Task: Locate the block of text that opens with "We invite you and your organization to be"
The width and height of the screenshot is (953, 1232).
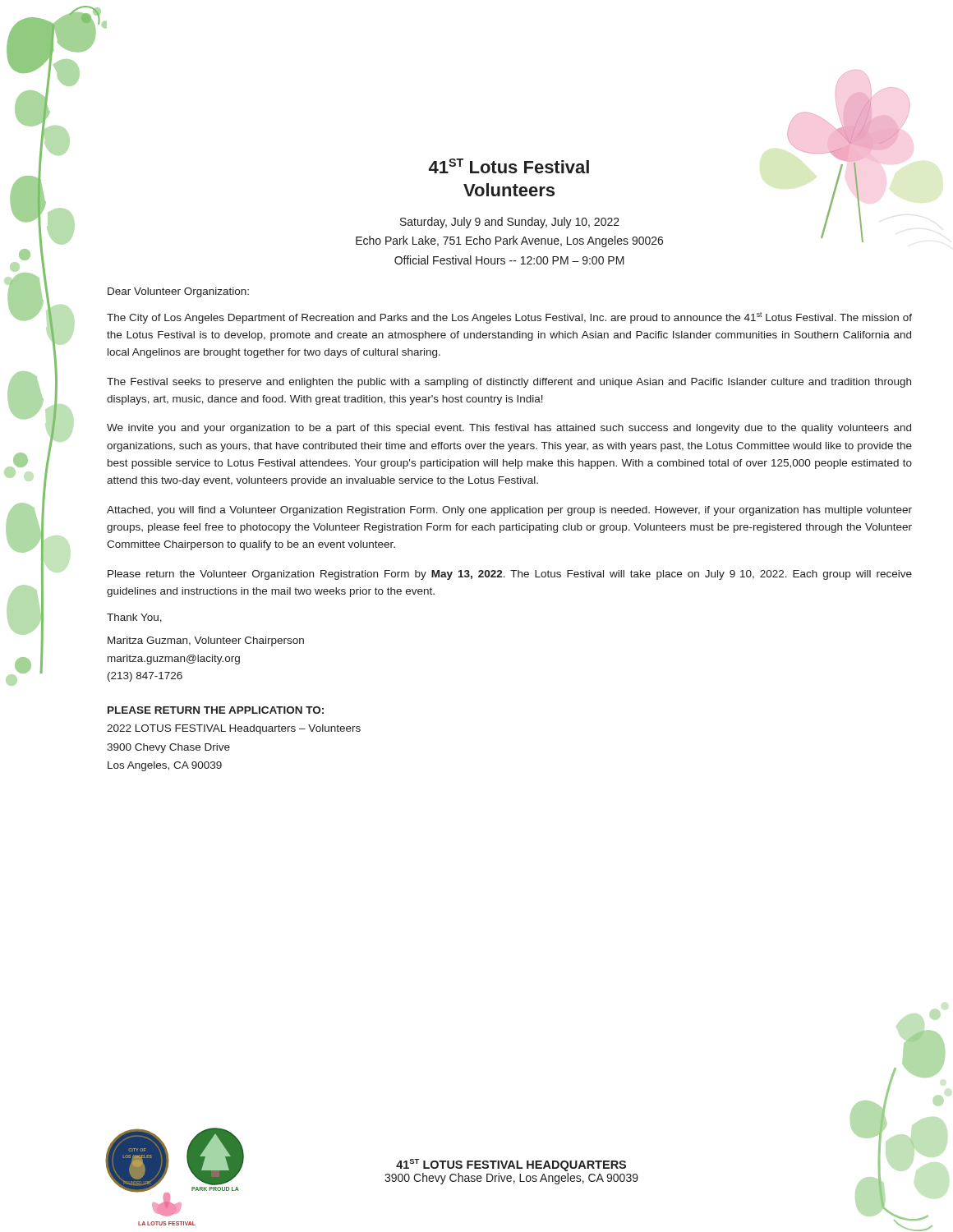Action: coord(509,454)
